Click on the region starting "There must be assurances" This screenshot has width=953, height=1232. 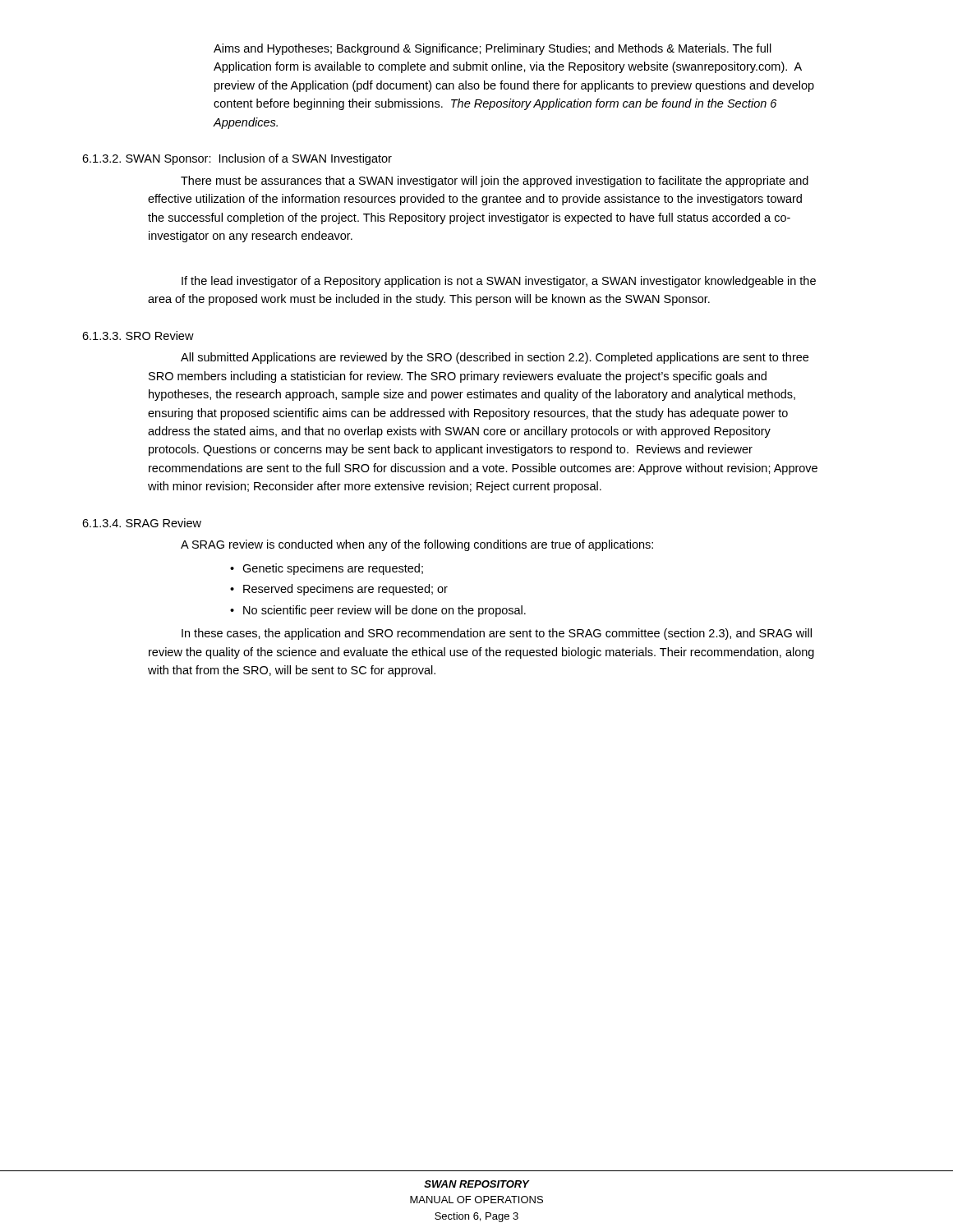(x=485, y=208)
